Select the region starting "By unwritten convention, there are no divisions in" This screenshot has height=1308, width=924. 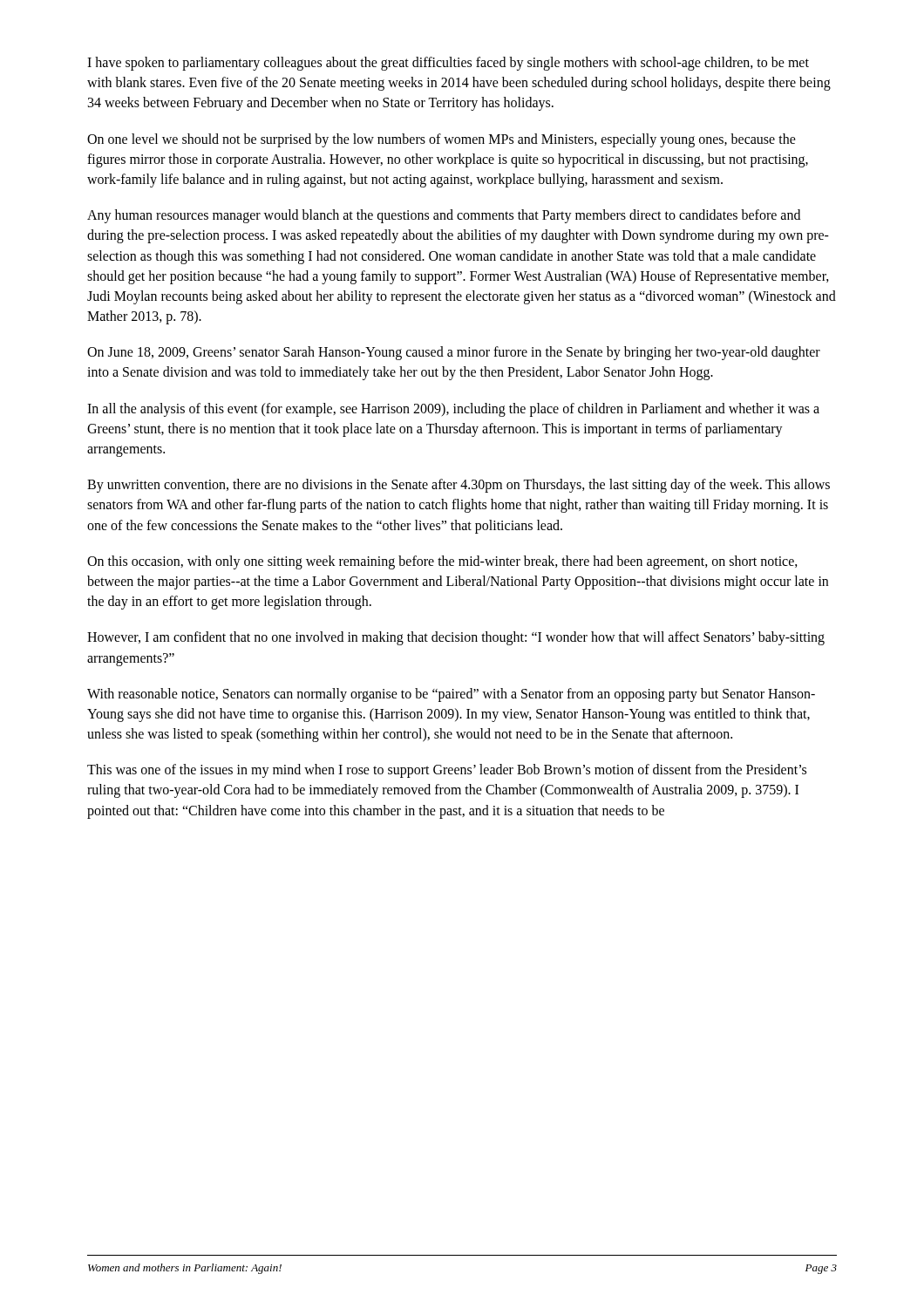pos(459,505)
